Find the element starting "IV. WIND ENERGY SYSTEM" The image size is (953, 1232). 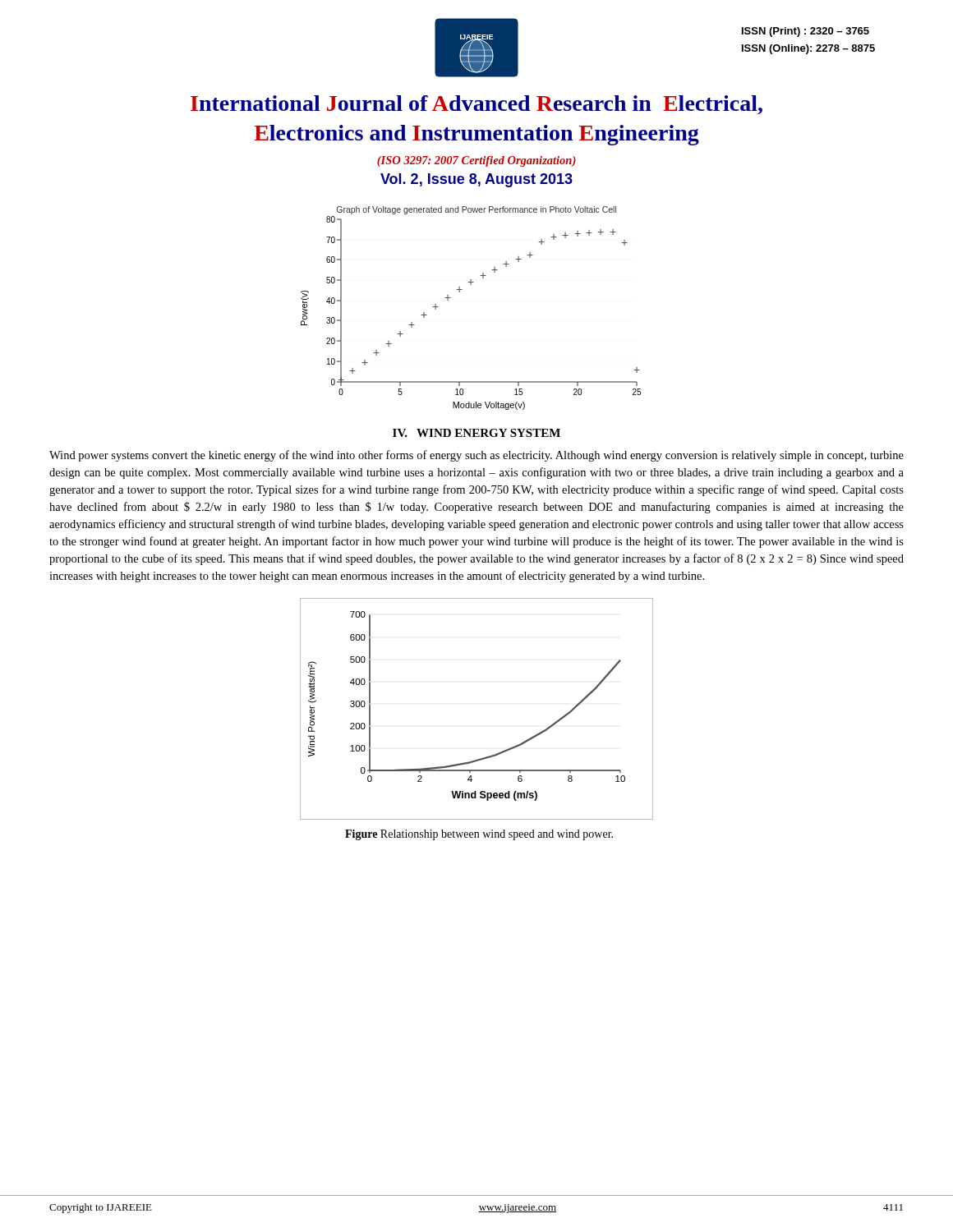tap(476, 433)
